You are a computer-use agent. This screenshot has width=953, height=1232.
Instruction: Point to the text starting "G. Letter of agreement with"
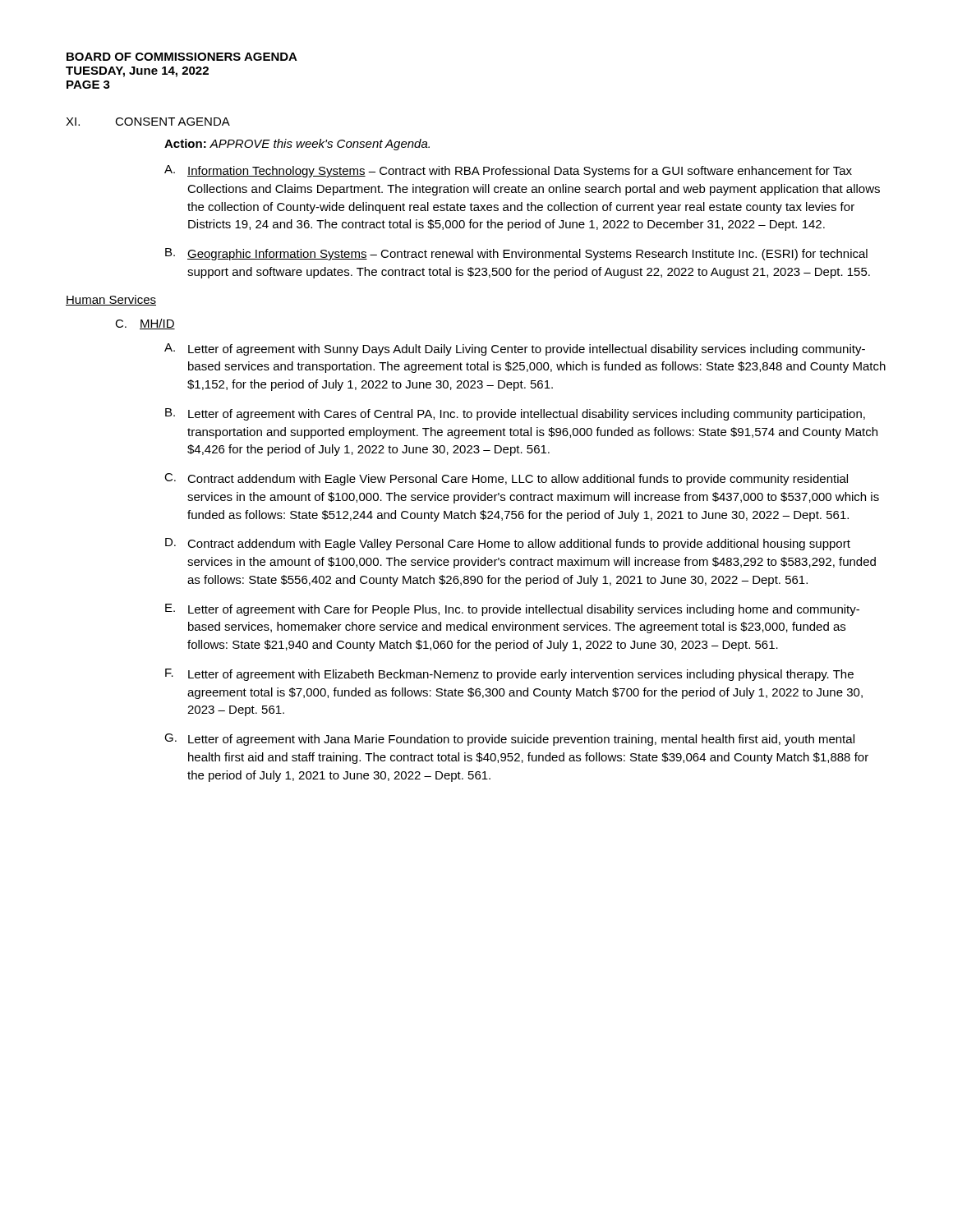(526, 757)
